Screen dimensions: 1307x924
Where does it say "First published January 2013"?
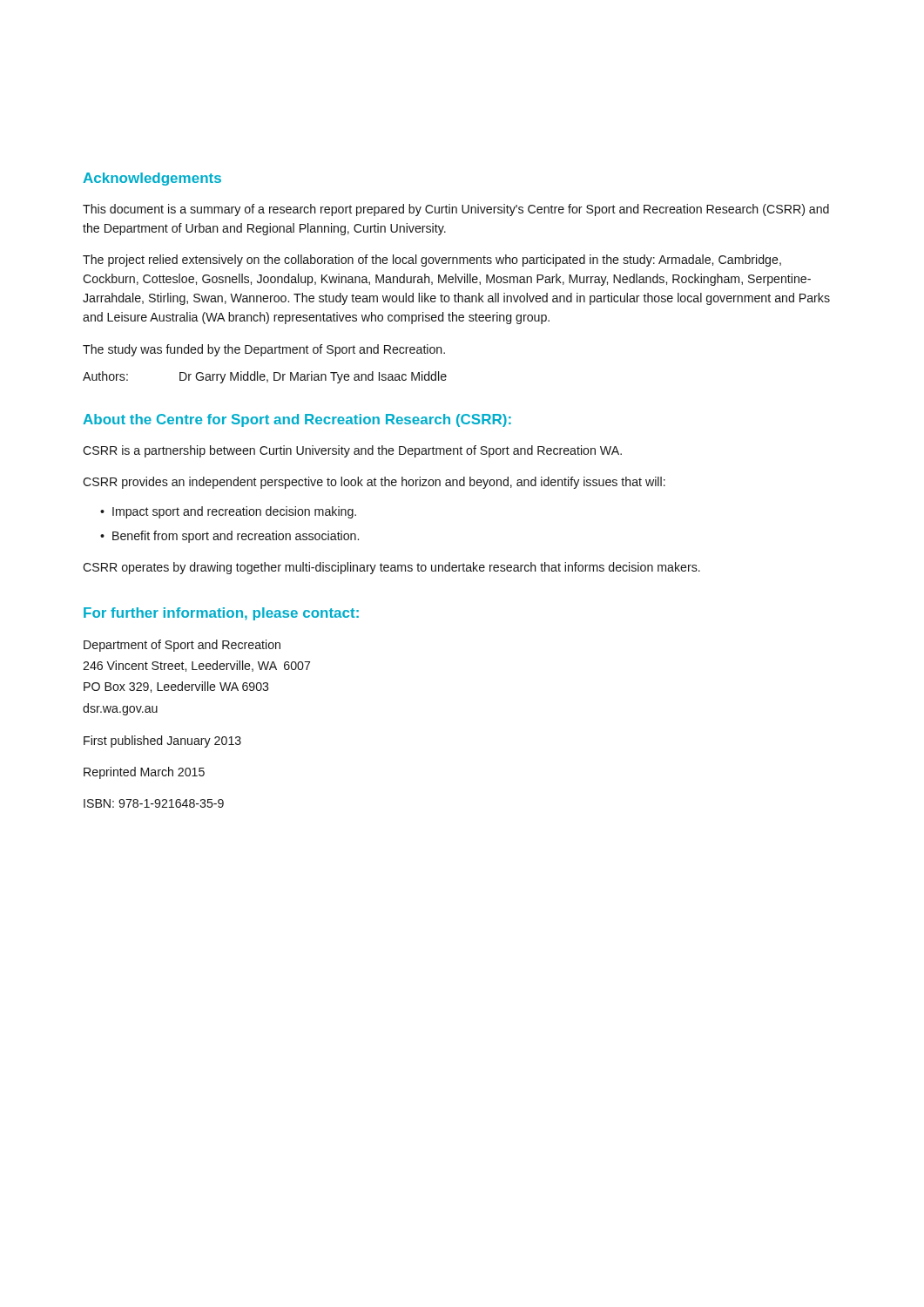coord(162,742)
